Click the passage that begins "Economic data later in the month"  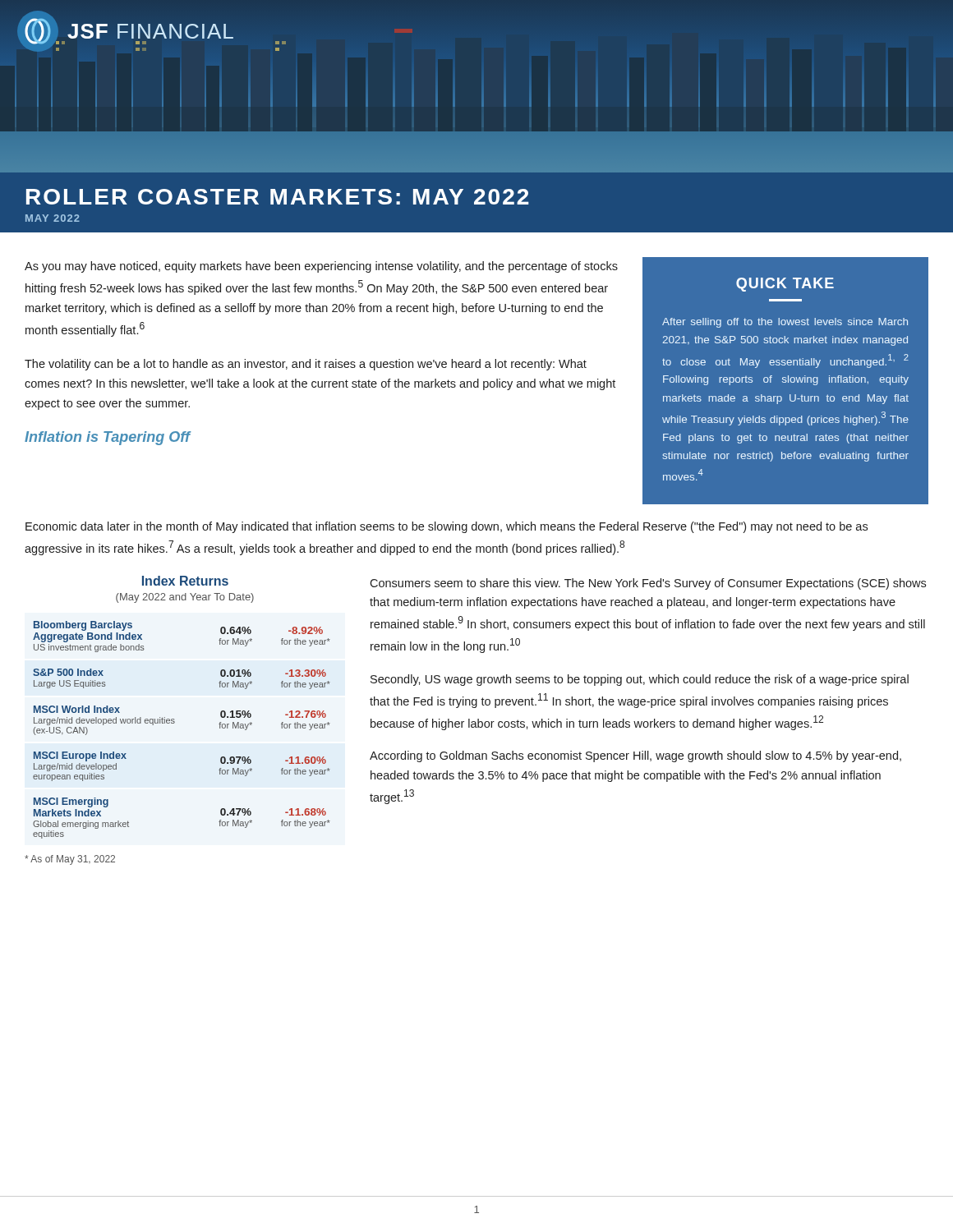pyautogui.click(x=446, y=537)
